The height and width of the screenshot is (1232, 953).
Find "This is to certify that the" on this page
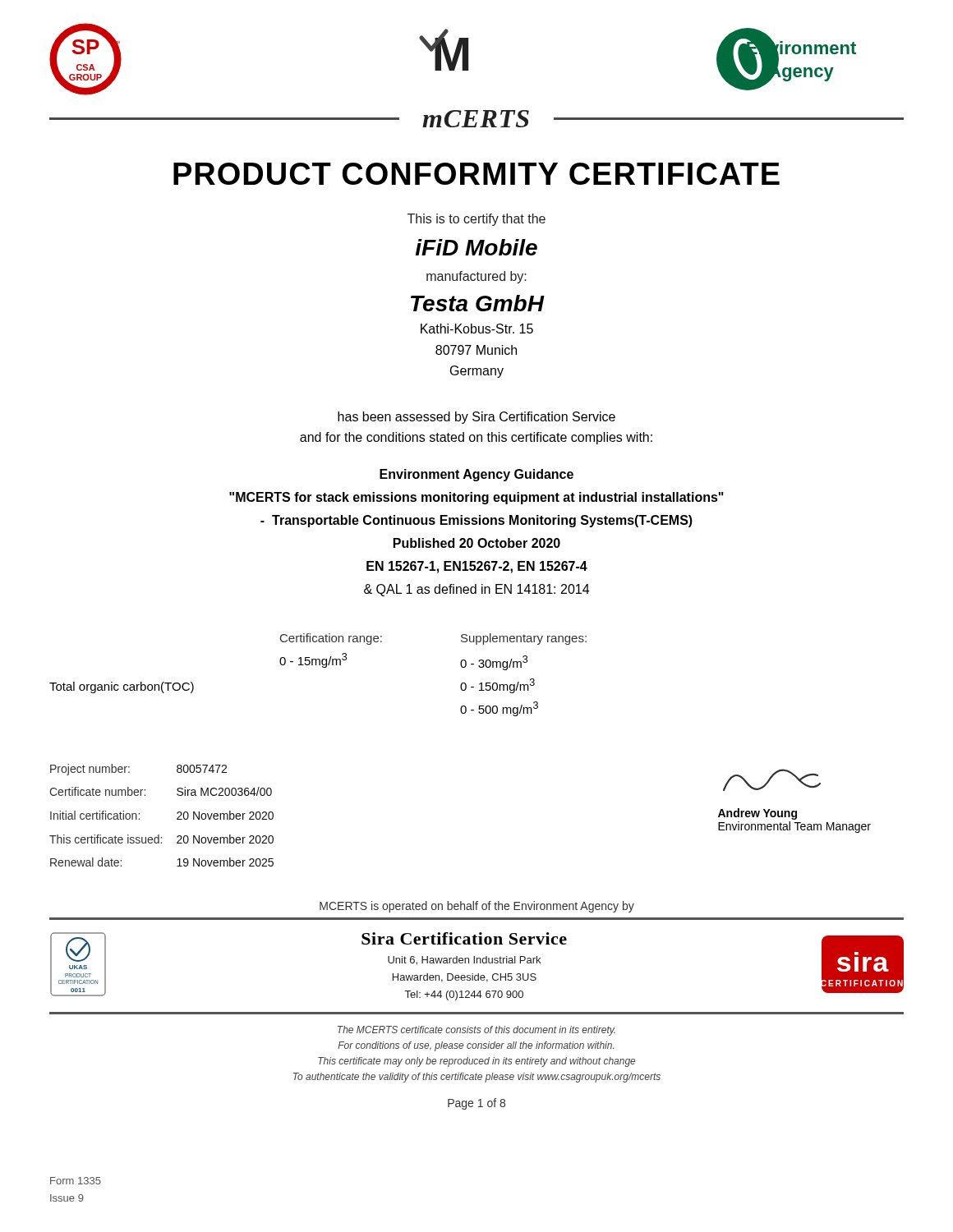(476, 219)
